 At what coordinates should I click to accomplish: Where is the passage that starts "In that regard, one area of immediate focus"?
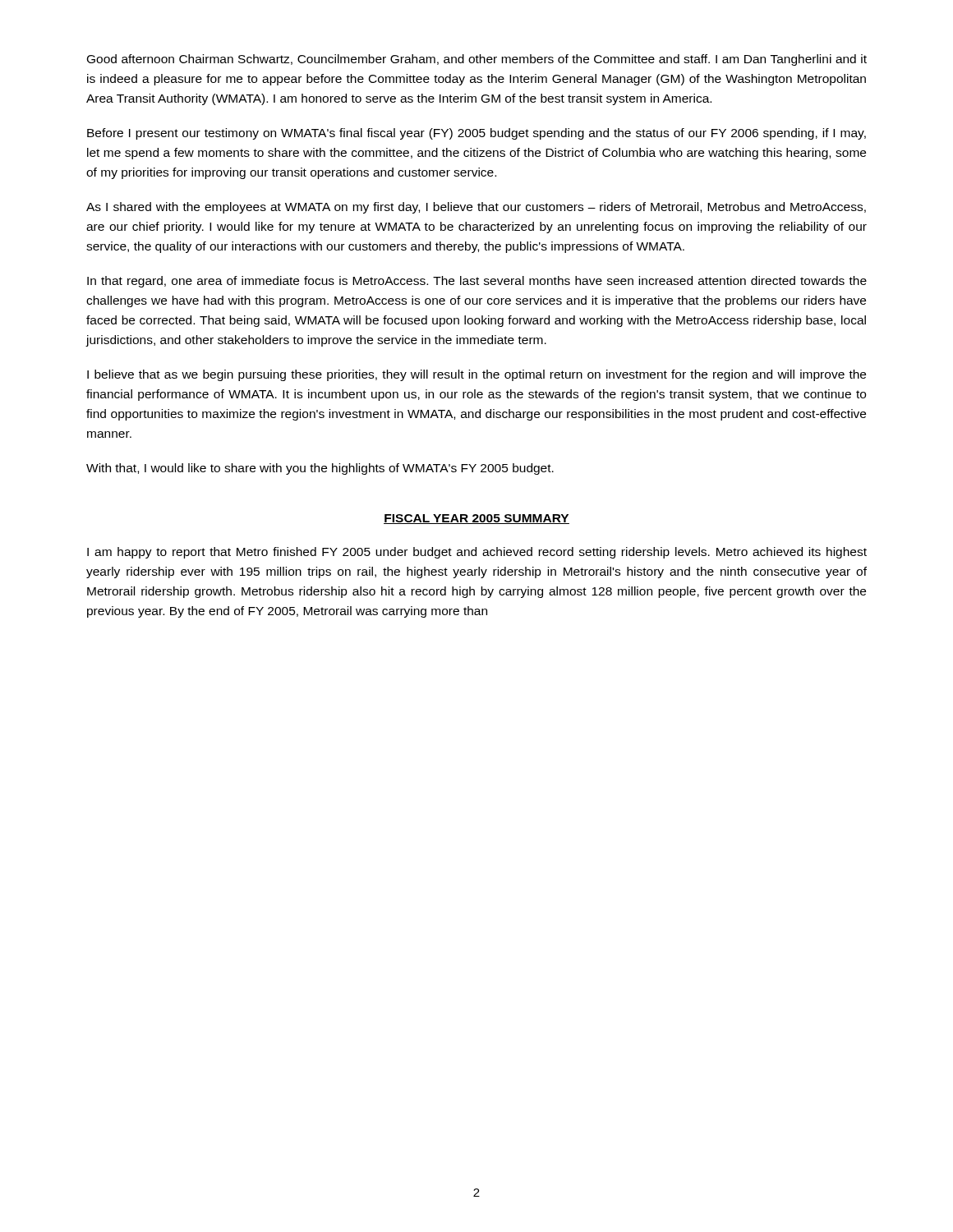coord(476,310)
